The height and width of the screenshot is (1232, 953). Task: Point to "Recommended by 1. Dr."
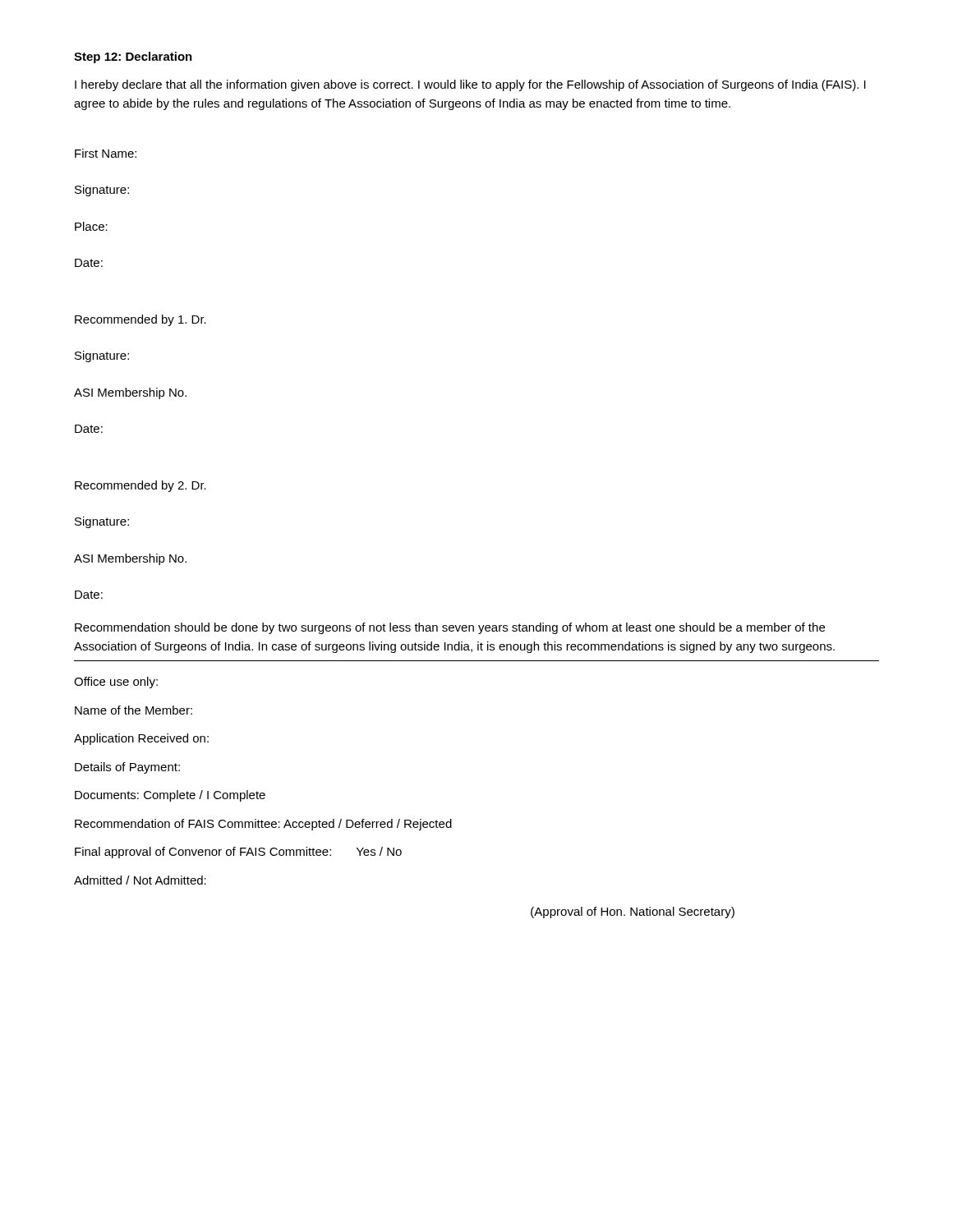(x=140, y=319)
